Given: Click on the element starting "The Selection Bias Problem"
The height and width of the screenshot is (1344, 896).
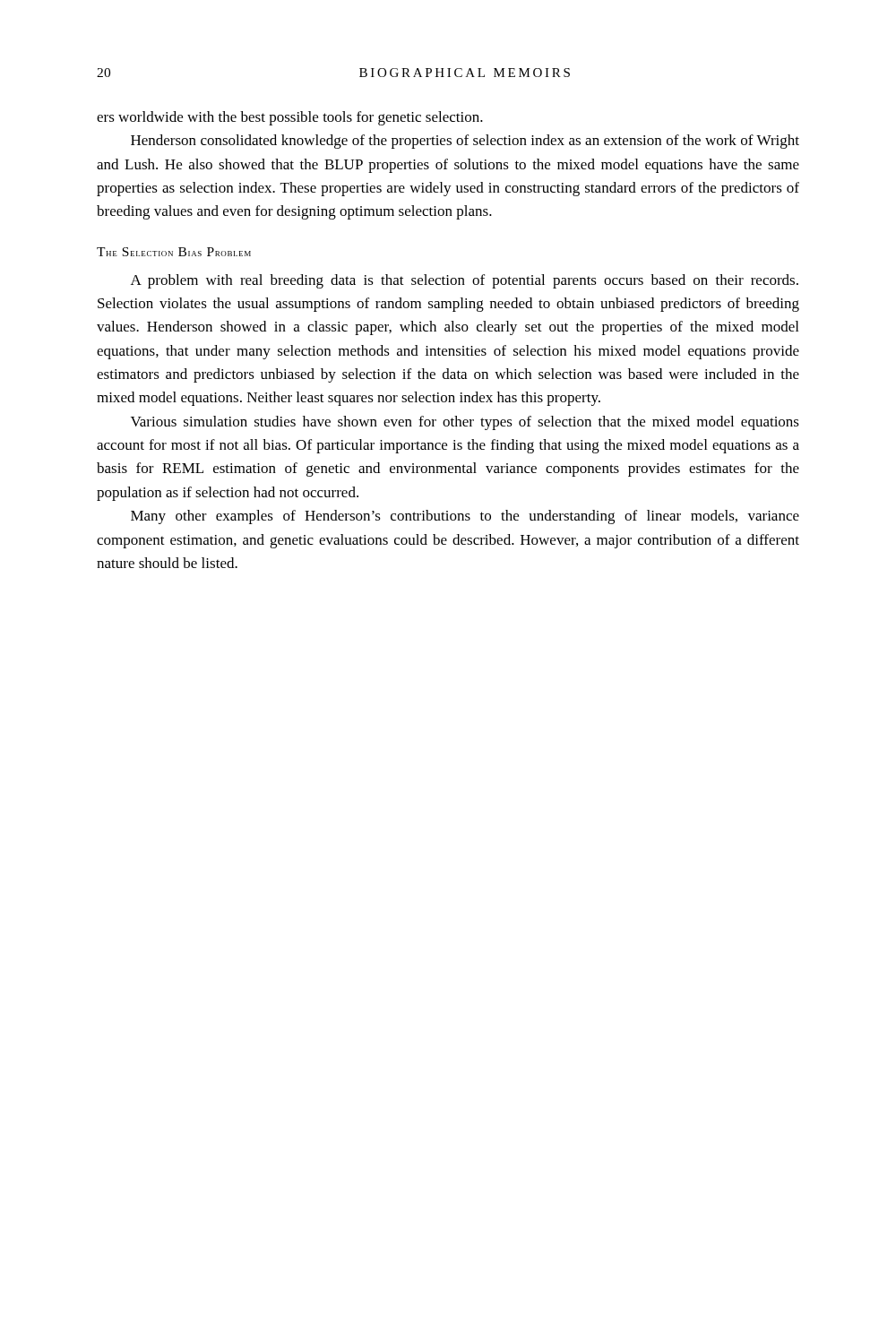Looking at the screenshot, I should (x=174, y=251).
